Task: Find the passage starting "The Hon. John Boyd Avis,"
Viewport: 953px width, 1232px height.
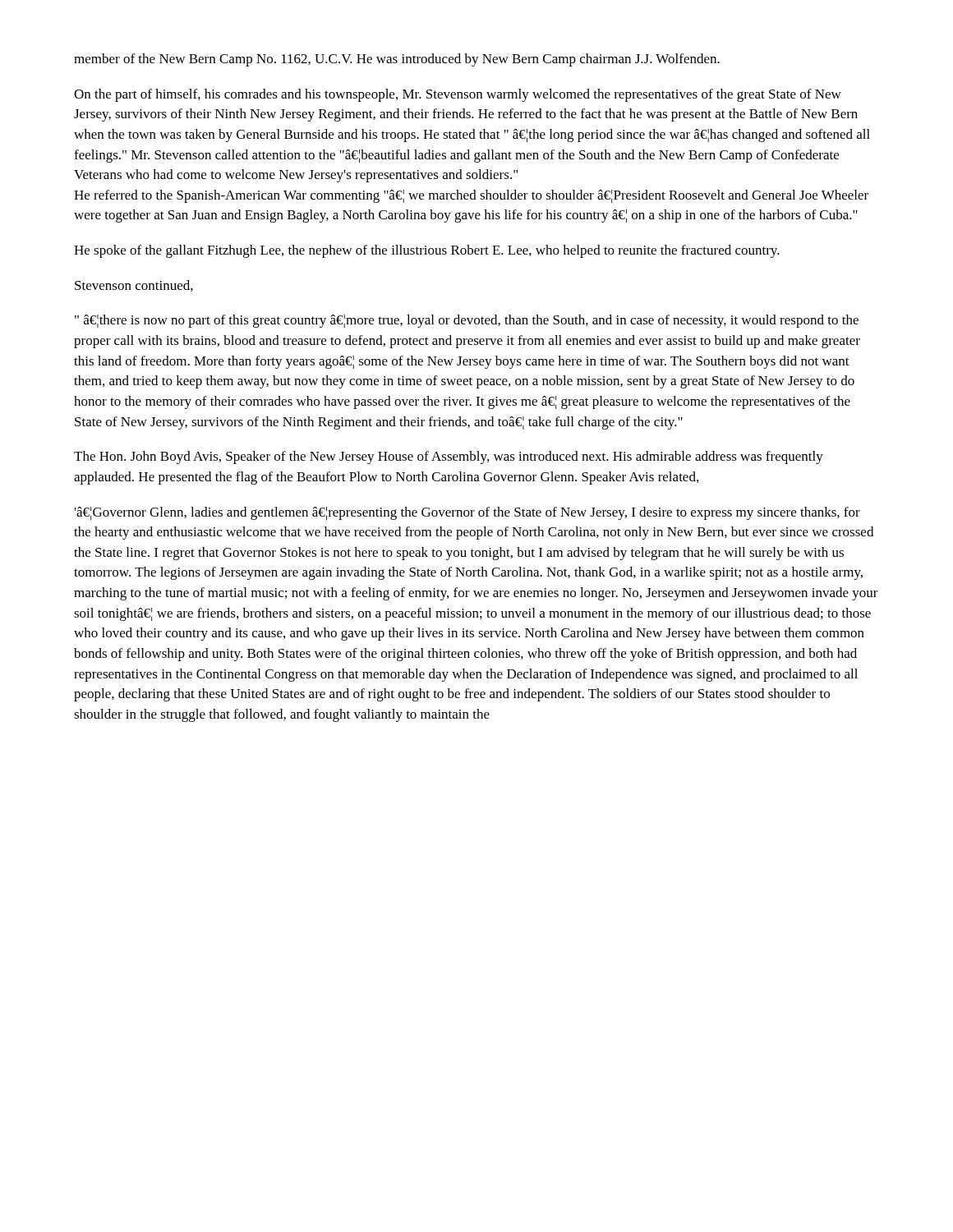Action: point(448,467)
